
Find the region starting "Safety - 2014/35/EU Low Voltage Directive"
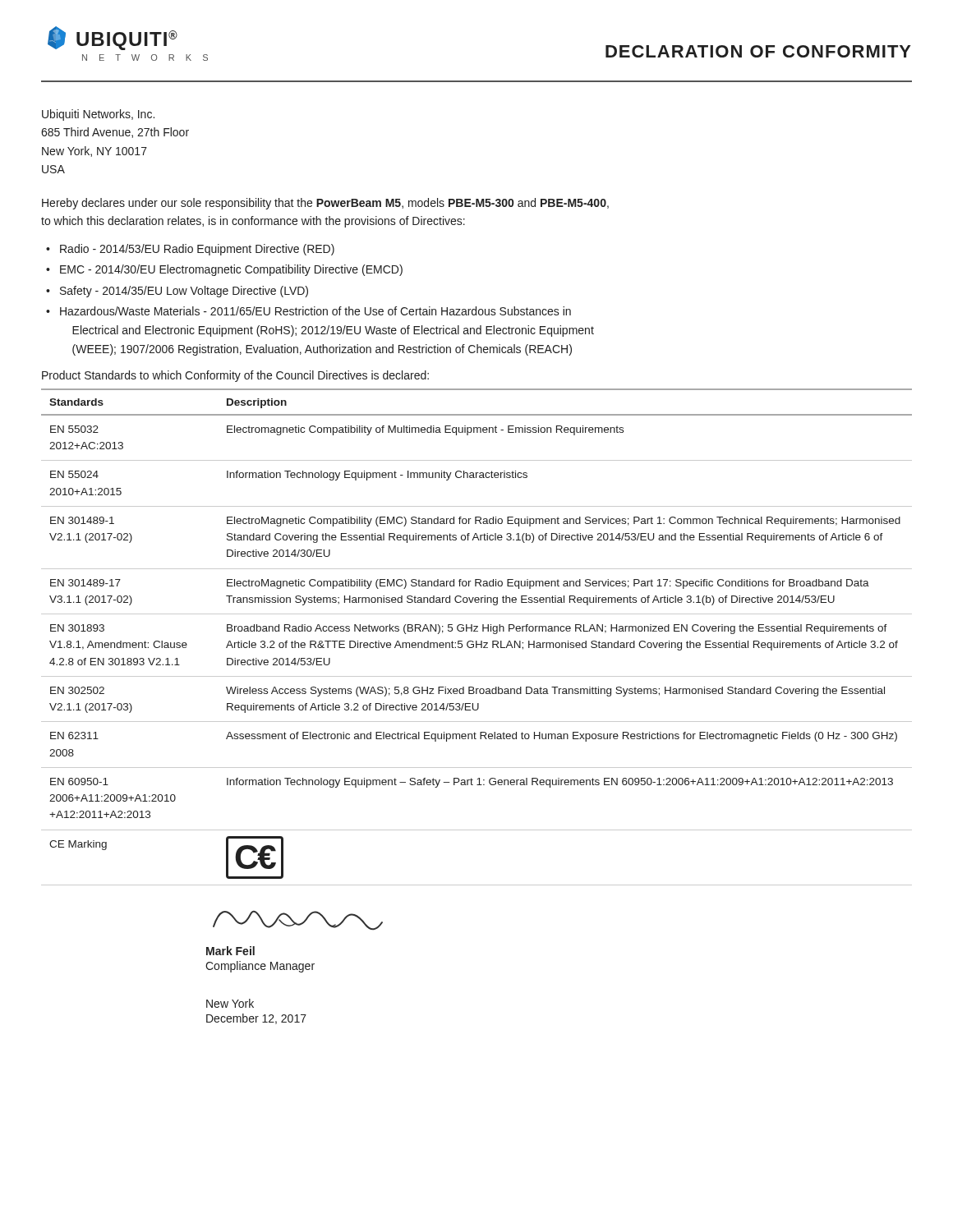184,290
